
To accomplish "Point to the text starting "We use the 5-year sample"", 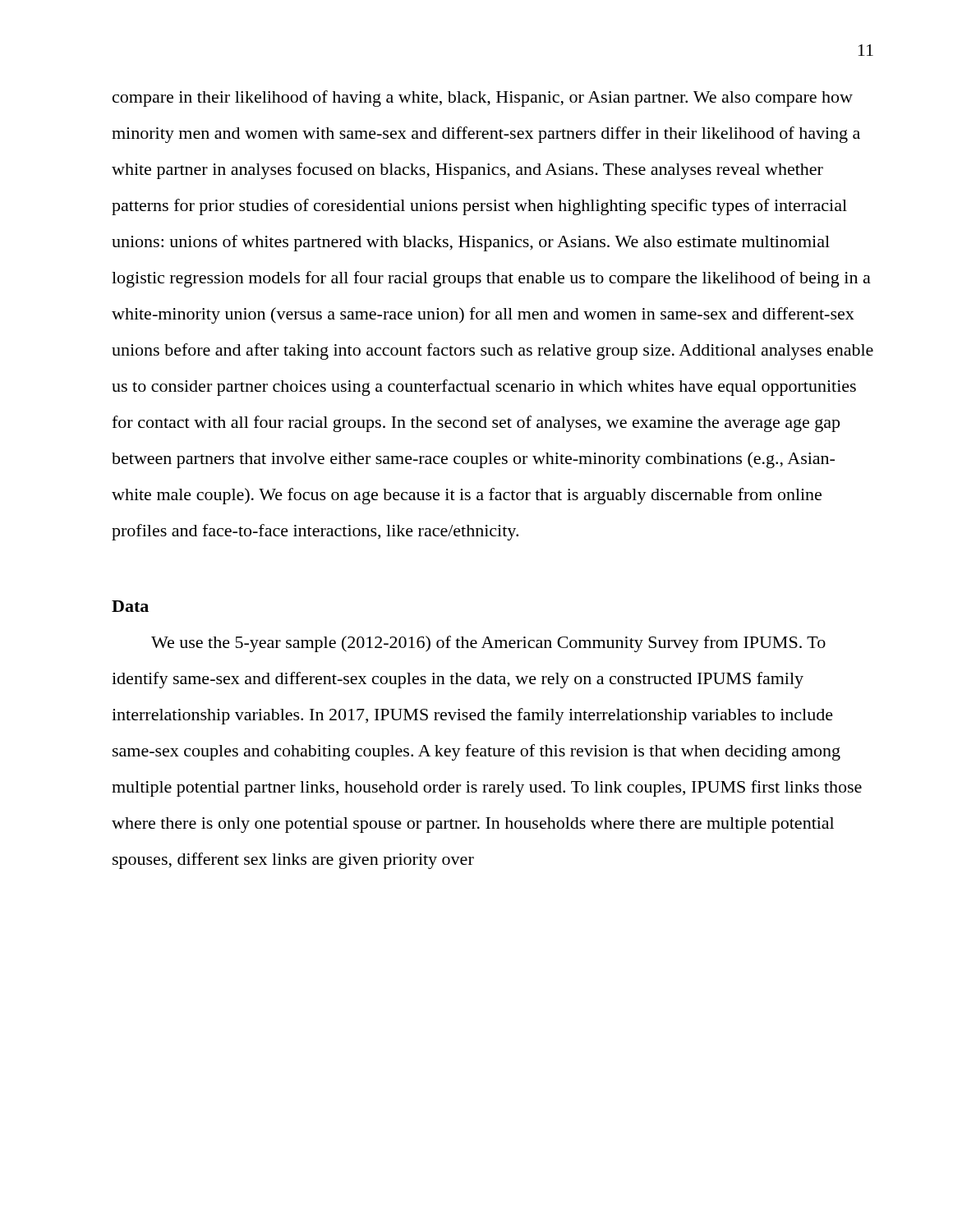I will click(487, 750).
